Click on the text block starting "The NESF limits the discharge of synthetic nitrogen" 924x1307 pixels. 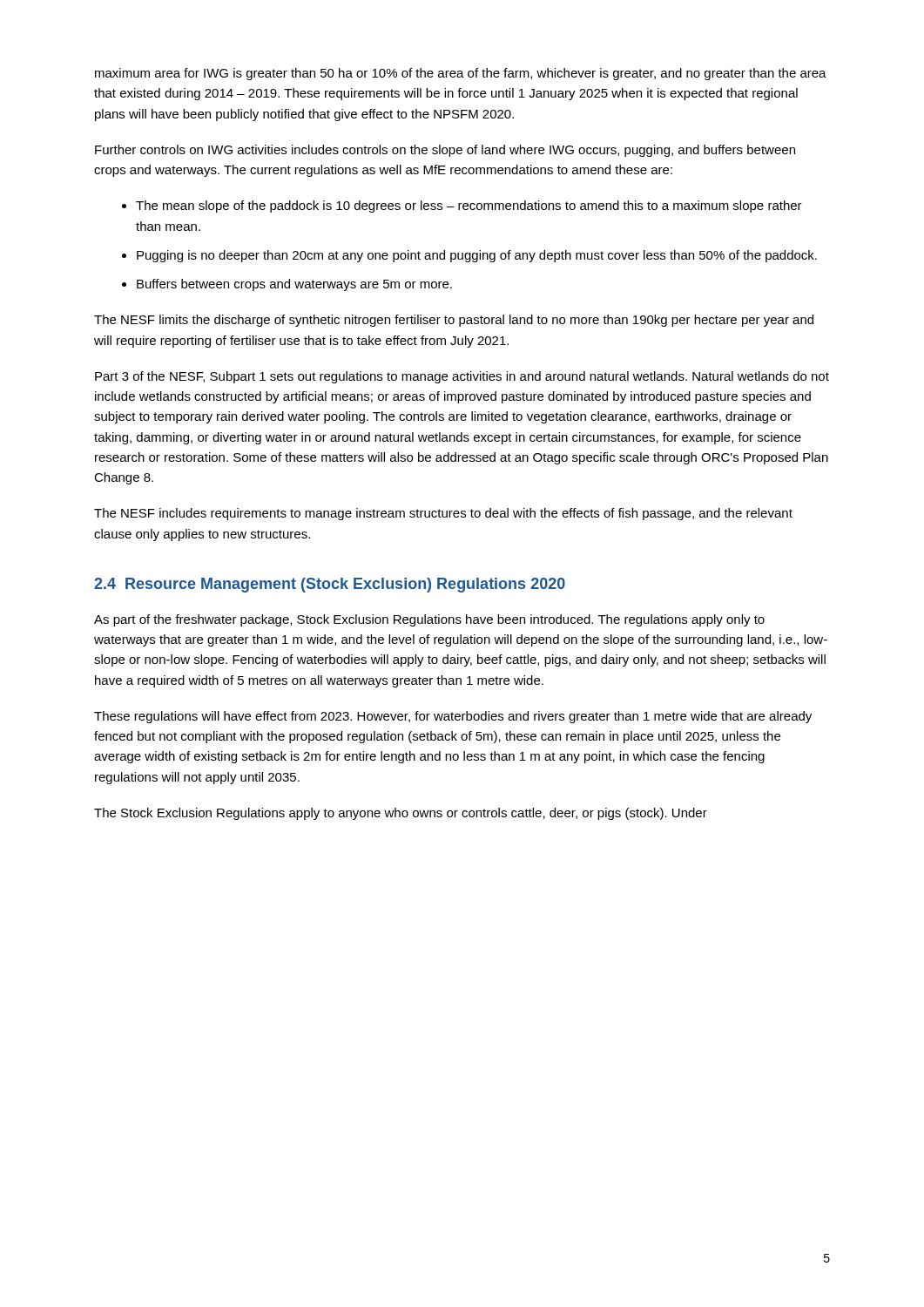454,330
